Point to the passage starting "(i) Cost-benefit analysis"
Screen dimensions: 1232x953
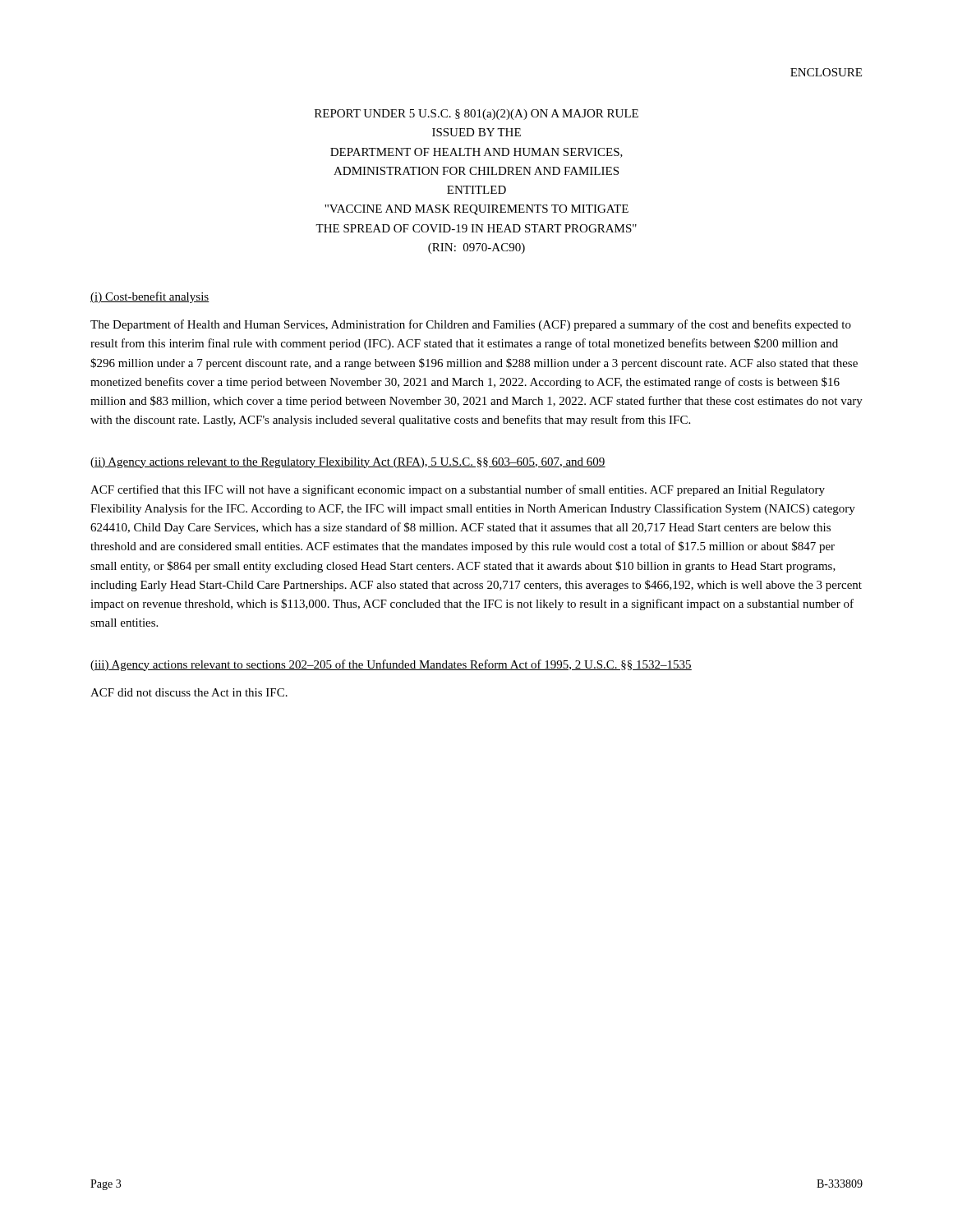(150, 296)
